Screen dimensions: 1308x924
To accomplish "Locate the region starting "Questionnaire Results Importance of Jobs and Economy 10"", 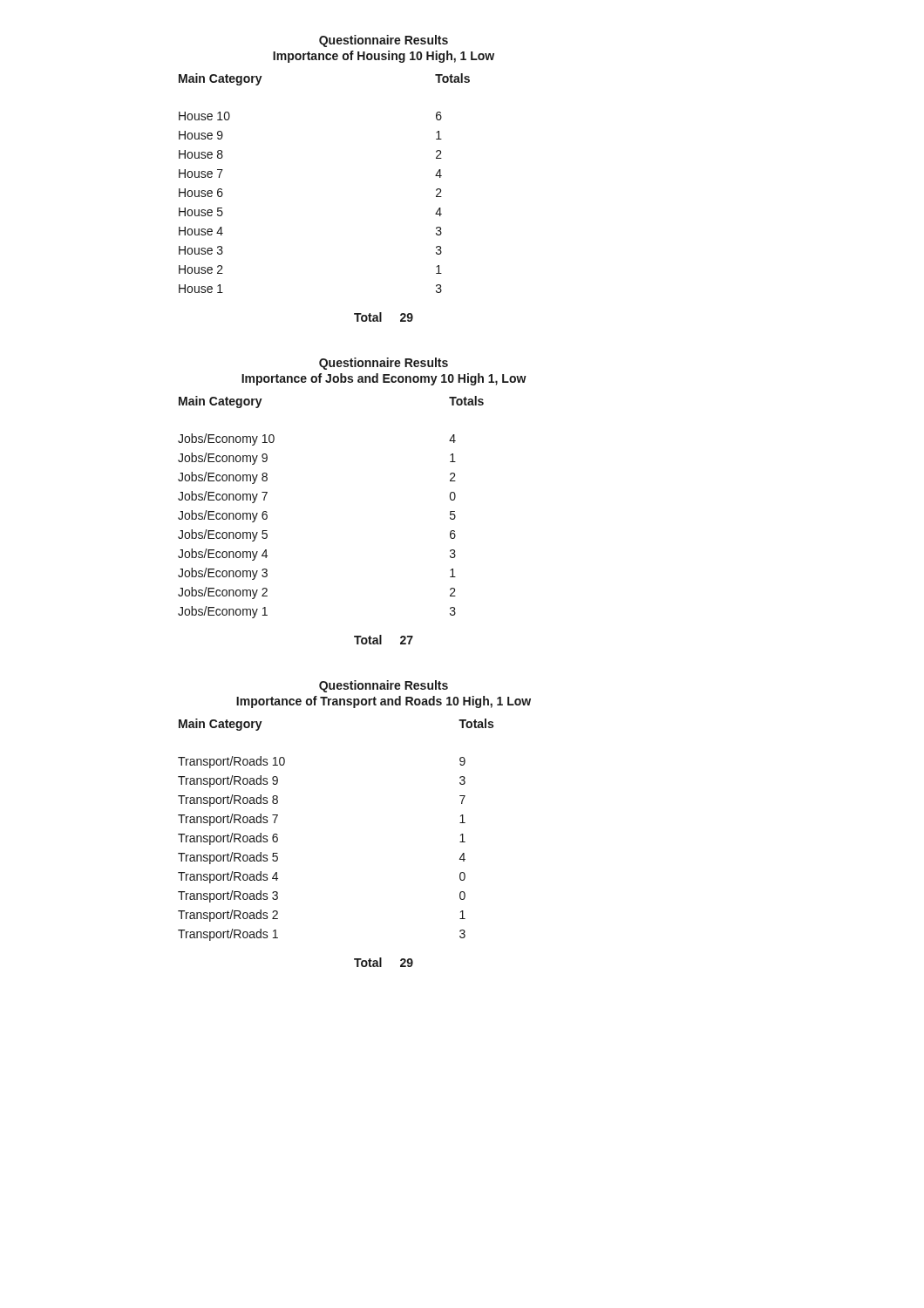I will tap(384, 371).
